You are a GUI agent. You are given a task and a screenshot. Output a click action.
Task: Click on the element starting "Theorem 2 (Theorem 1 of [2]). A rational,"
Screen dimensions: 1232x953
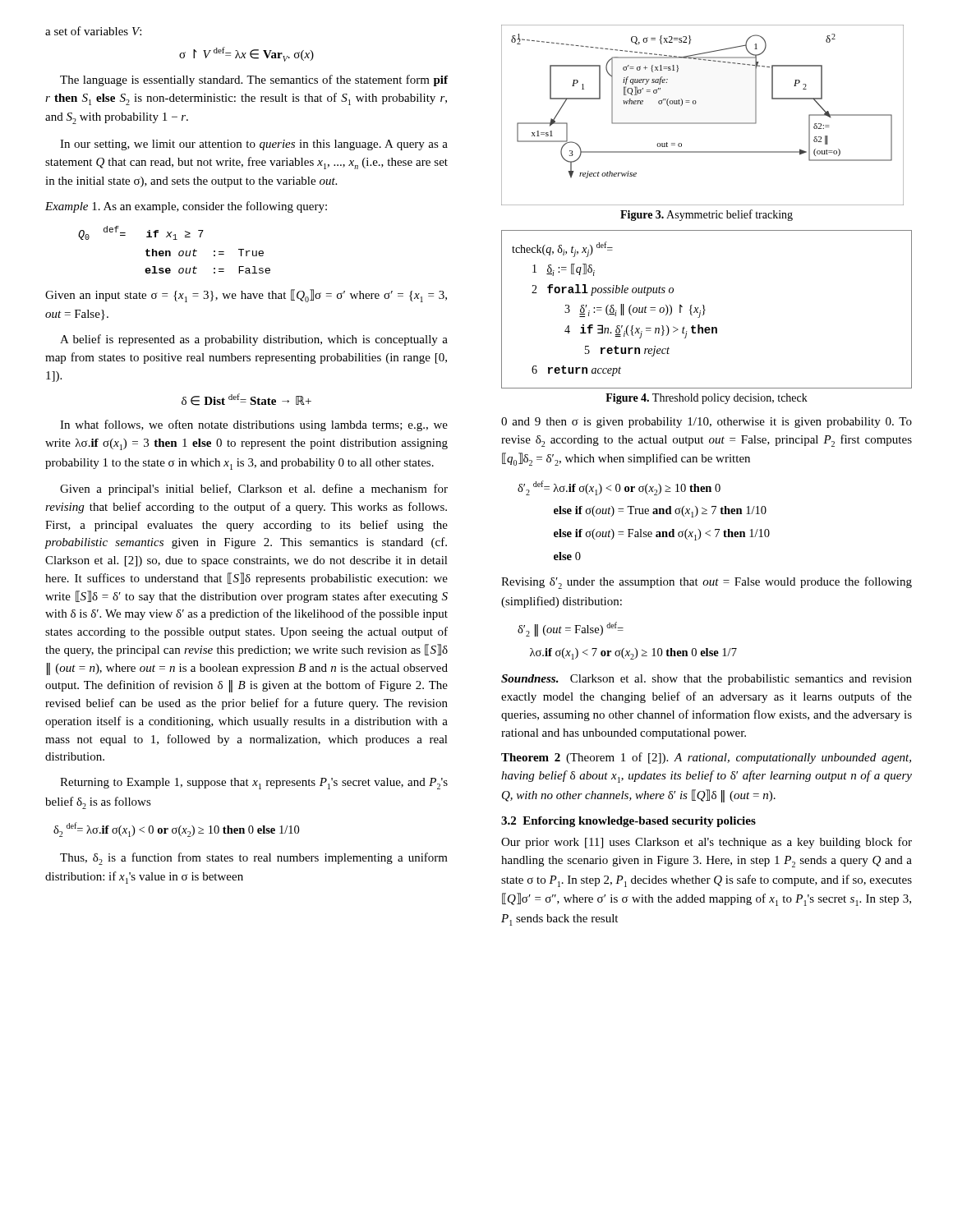point(707,776)
